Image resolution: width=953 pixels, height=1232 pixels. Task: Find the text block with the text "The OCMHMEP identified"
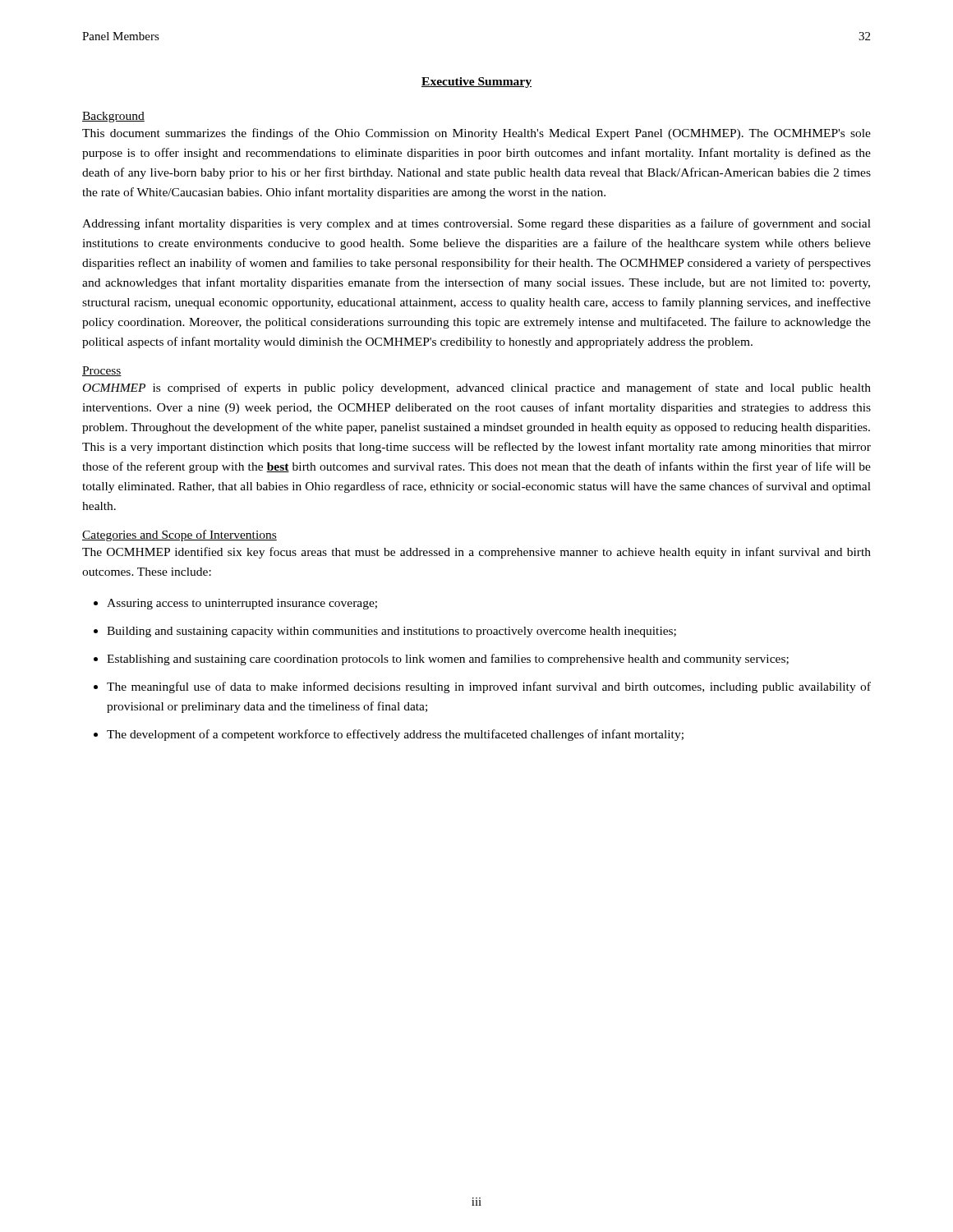click(476, 562)
